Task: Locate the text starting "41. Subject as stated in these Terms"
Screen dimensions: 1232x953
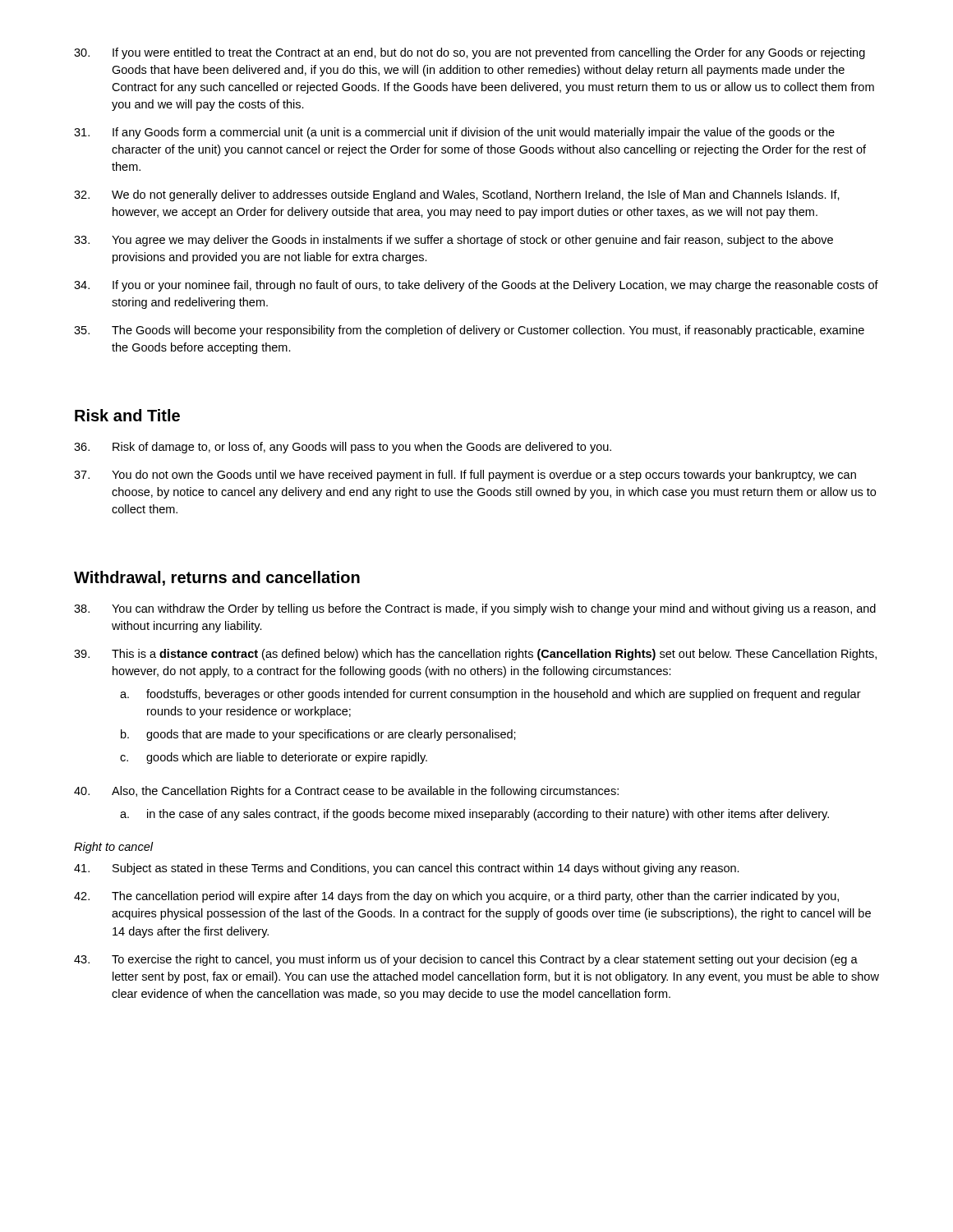Action: (476, 869)
